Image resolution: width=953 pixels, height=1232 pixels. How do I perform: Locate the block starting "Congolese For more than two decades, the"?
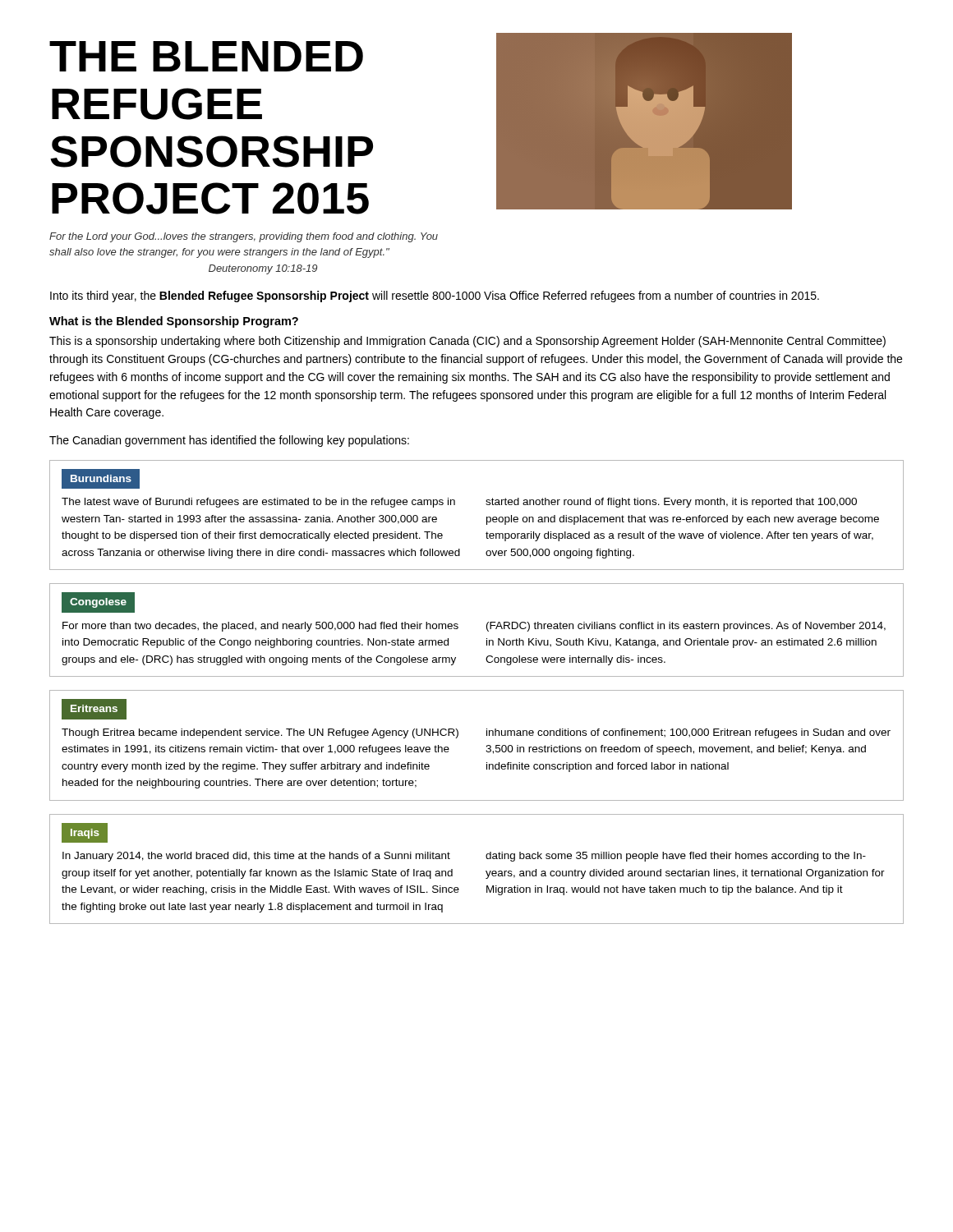pos(476,630)
